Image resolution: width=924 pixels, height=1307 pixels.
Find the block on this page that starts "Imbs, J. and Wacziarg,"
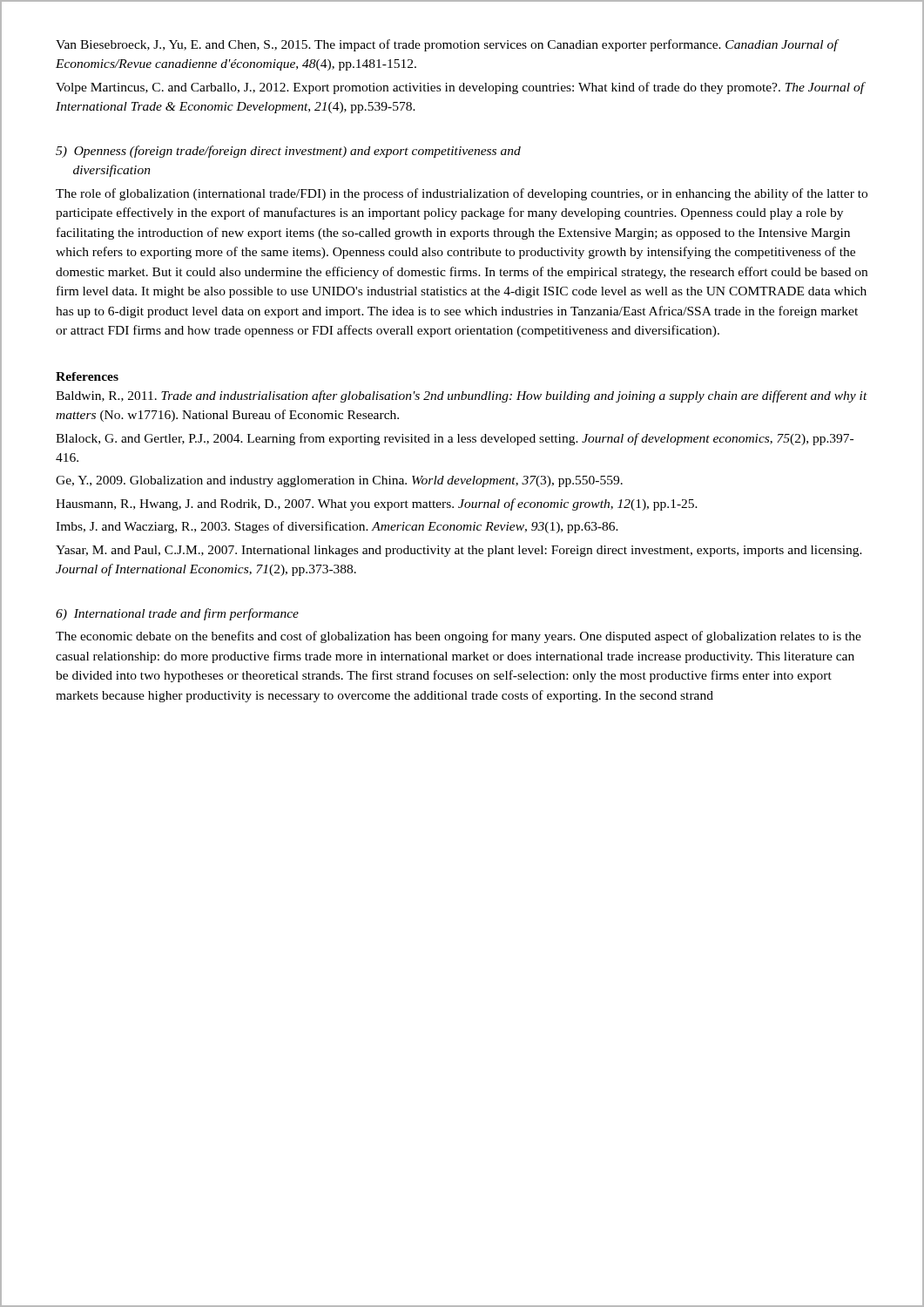[337, 526]
